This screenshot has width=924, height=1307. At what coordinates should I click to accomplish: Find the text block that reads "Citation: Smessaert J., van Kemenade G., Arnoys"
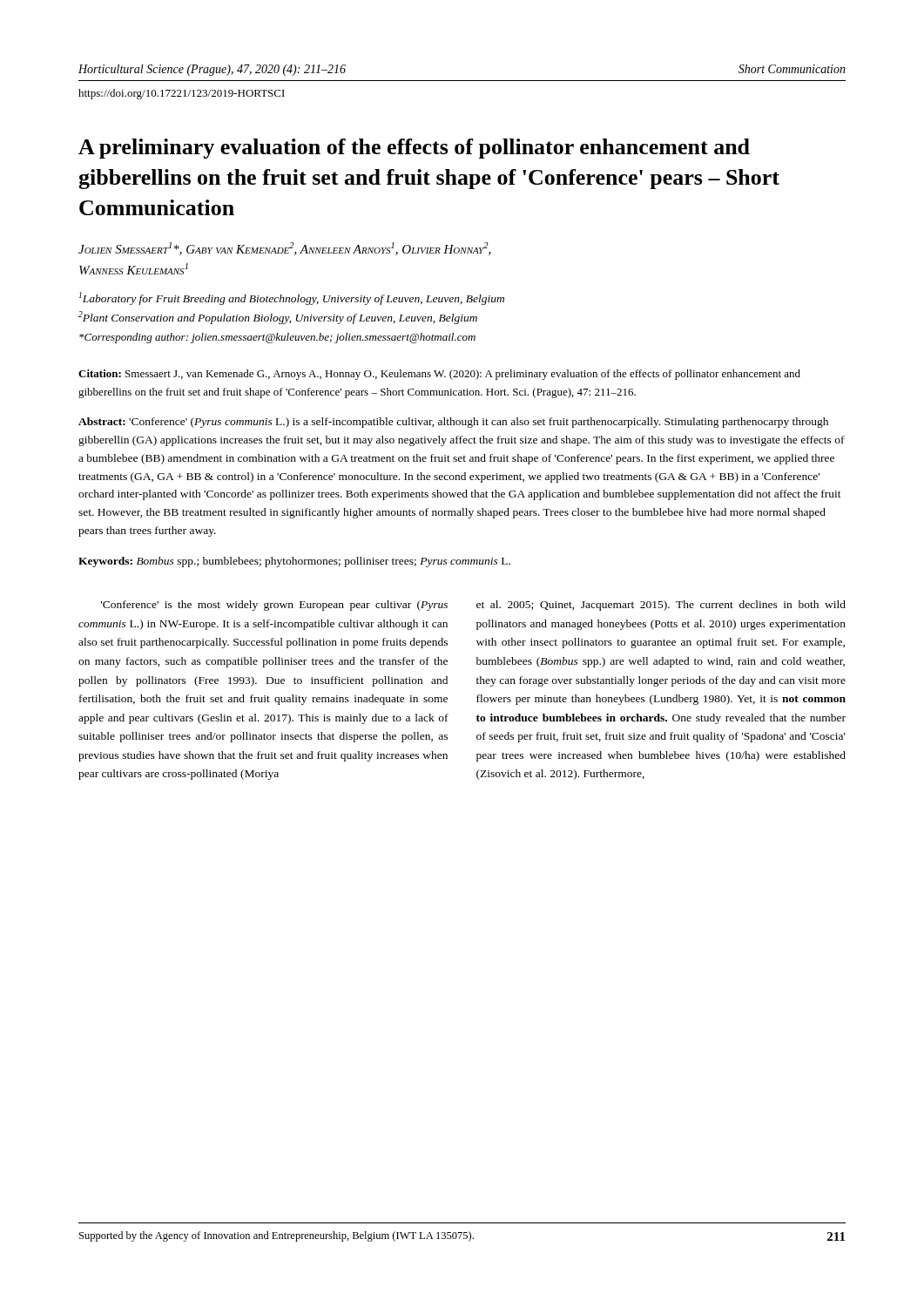point(439,383)
